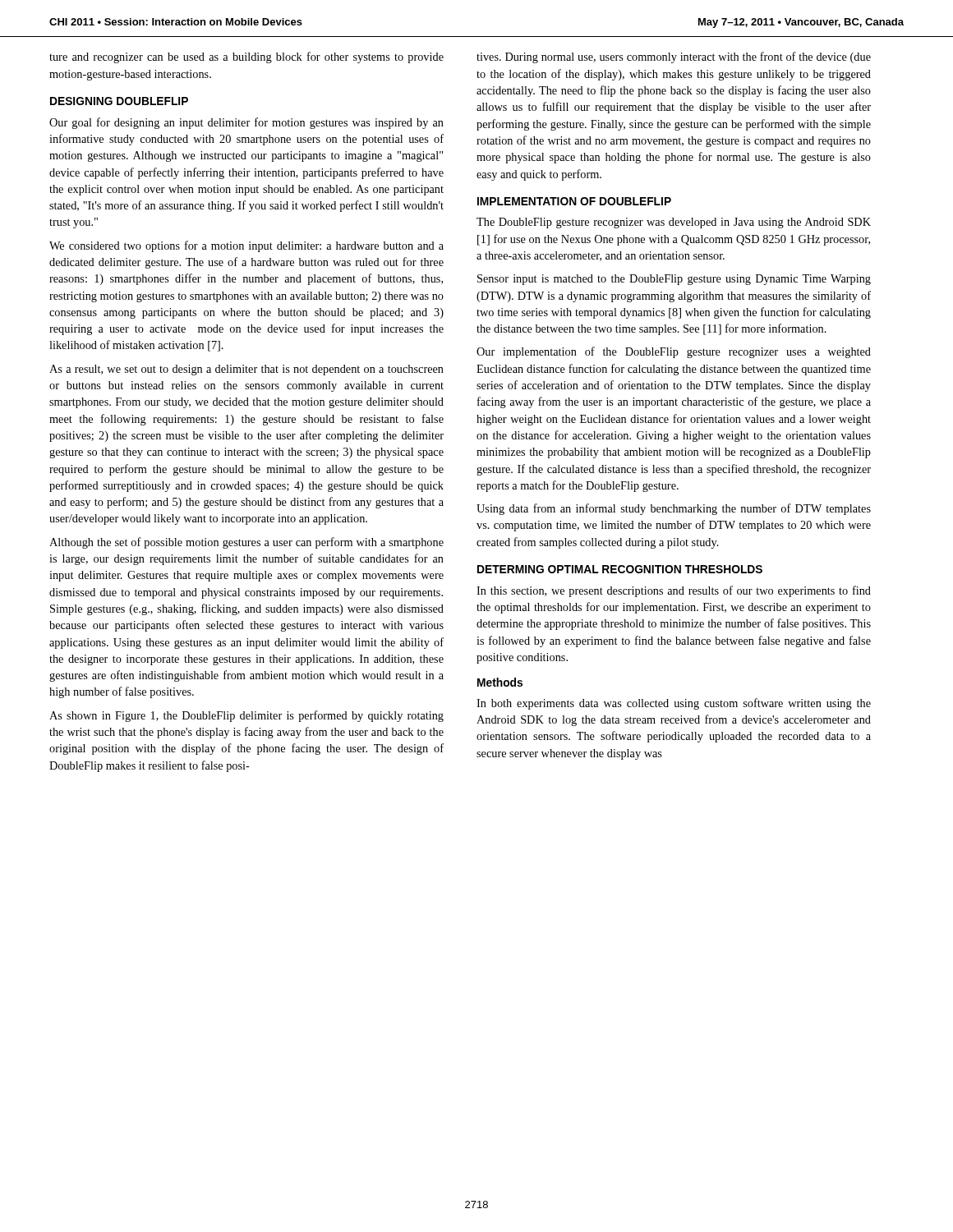Where is the passage that starts "Our goal for designing an input delimiter"?
Viewport: 953px width, 1232px height.
click(246, 172)
